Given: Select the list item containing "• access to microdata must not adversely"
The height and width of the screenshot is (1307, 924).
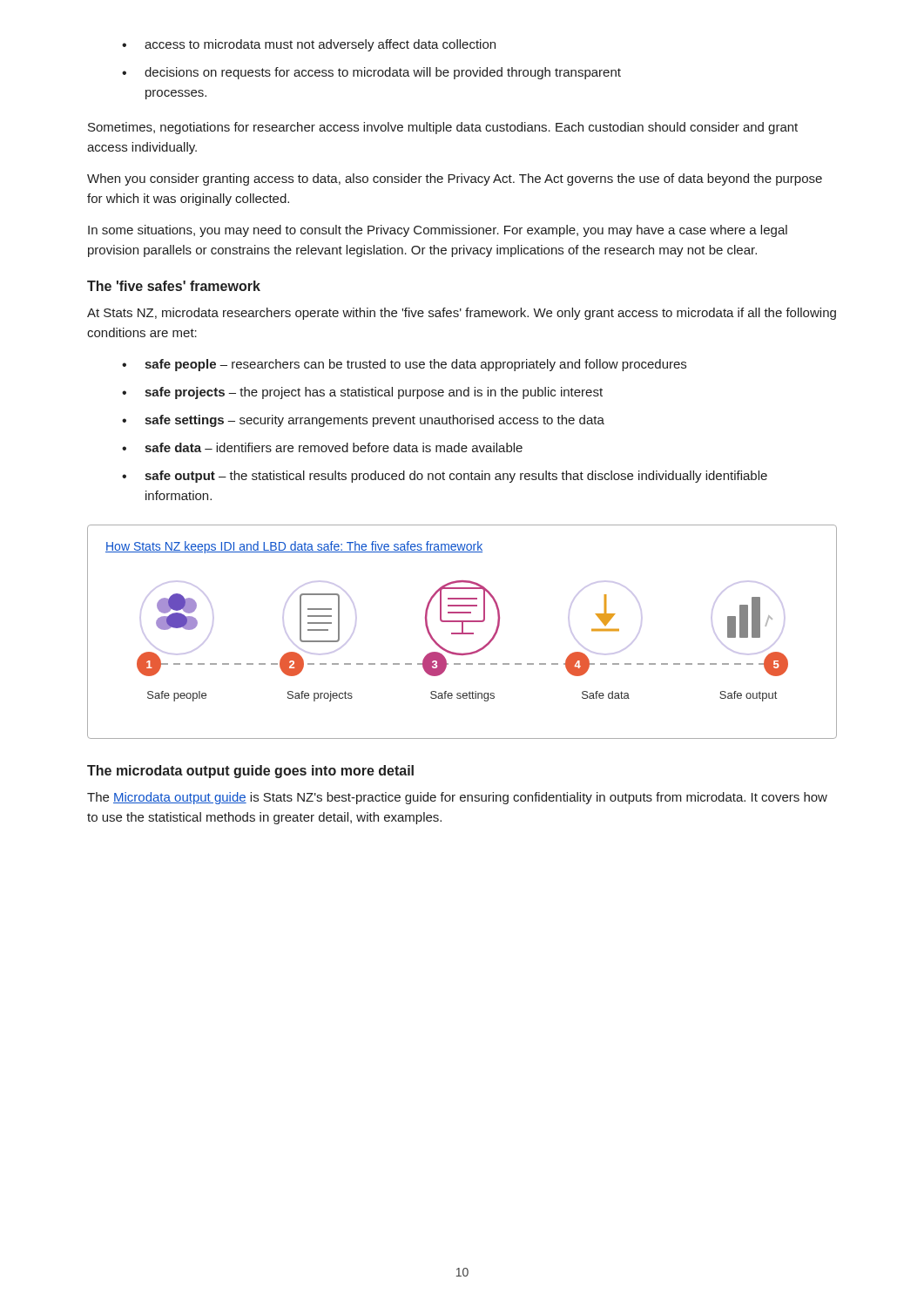Looking at the screenshot, I should 309,45.
